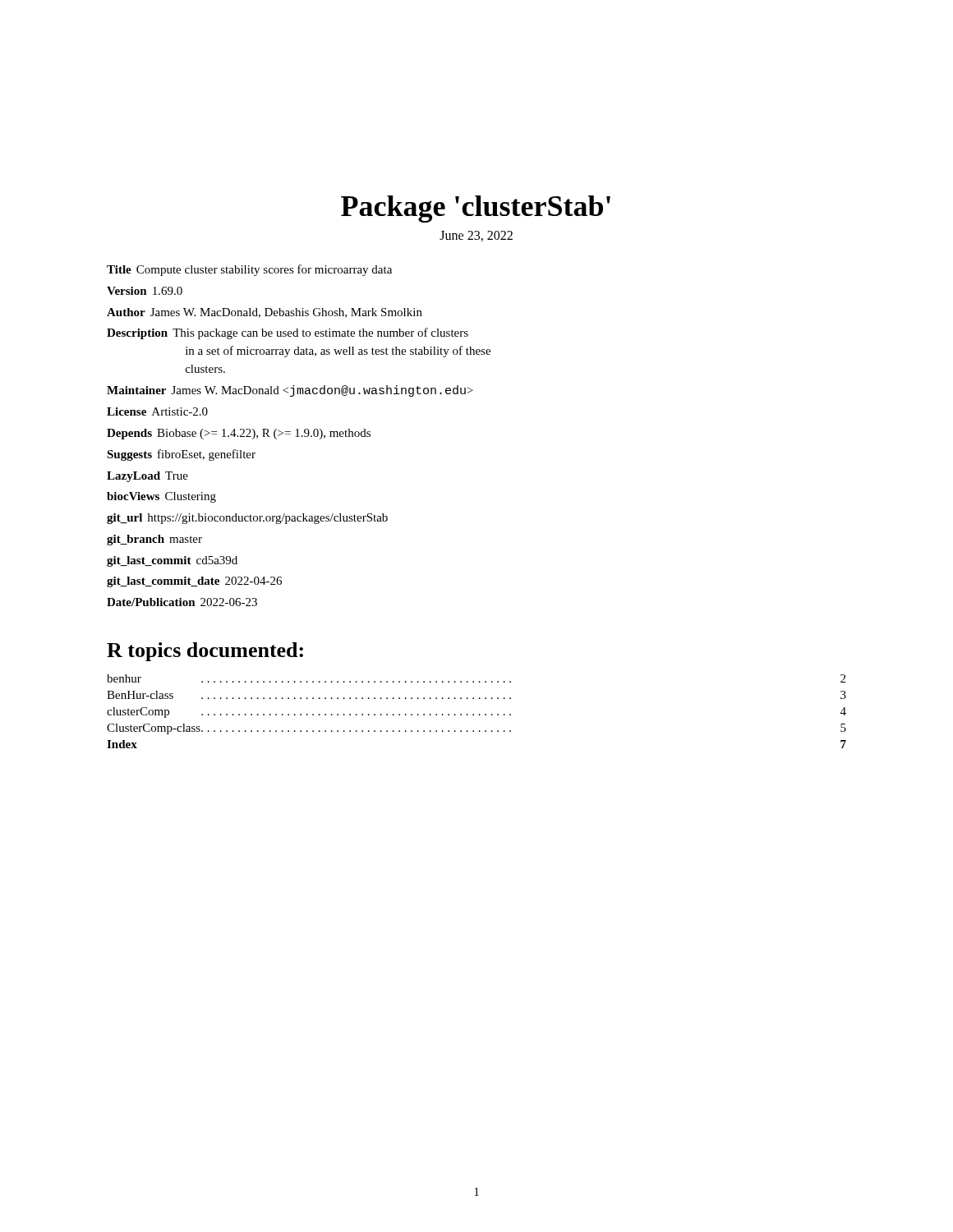This screenshot has width=953, height=1232.
Task: Locate the text block that reads "Depends Biobase (>= 1.4.22), R"
Action: pyautogui.click(x=239, y=434)
